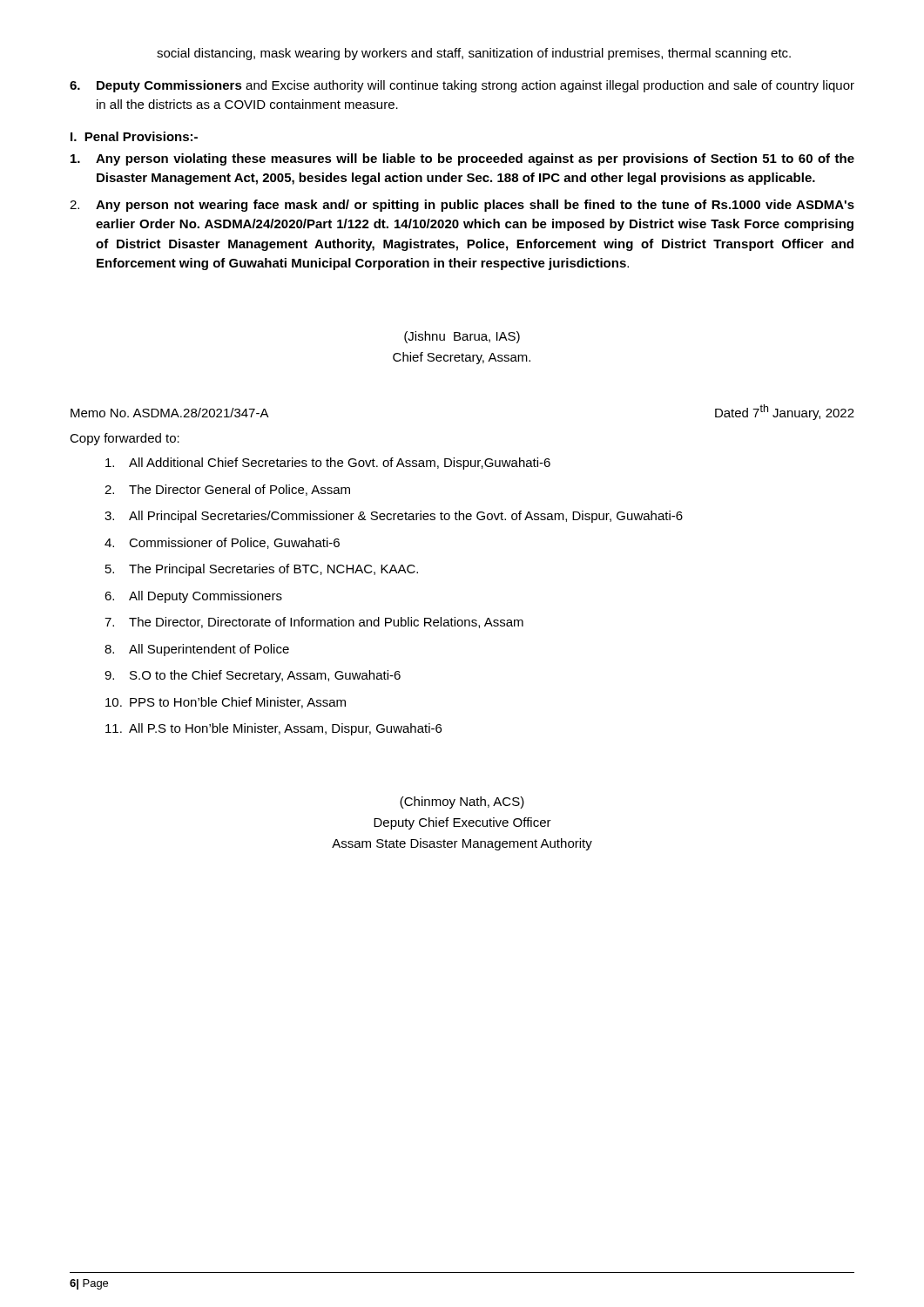The height and width of the screenshot is (1307, 924).
Task: Point to the text starting "11. All P.S to Hon’ble Minister, Assam, Dispur,"
Action: click(x=273, y=729)
